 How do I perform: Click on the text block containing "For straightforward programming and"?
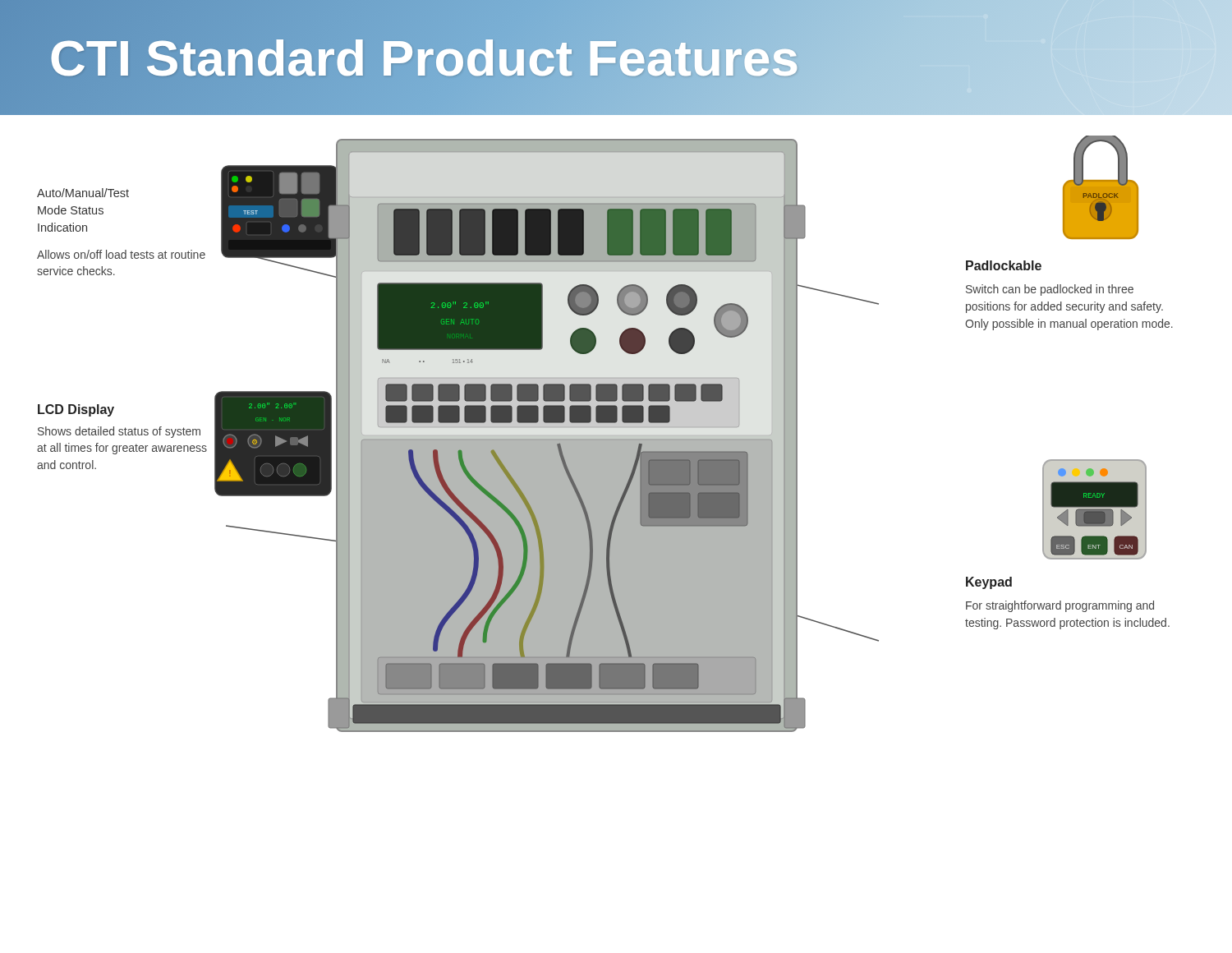coord(1068,614)
